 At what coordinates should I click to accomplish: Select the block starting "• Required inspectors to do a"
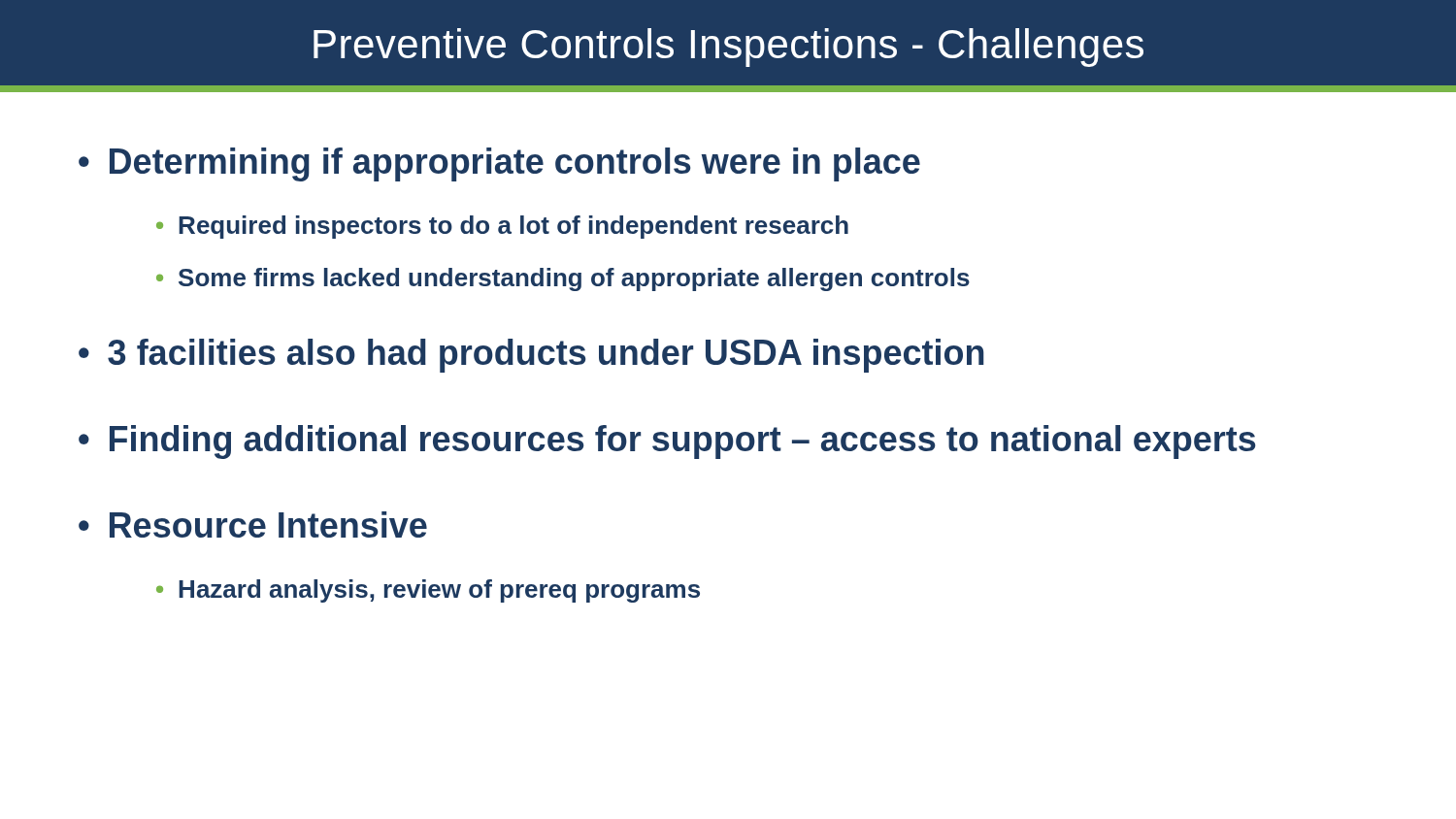(767, 226)
